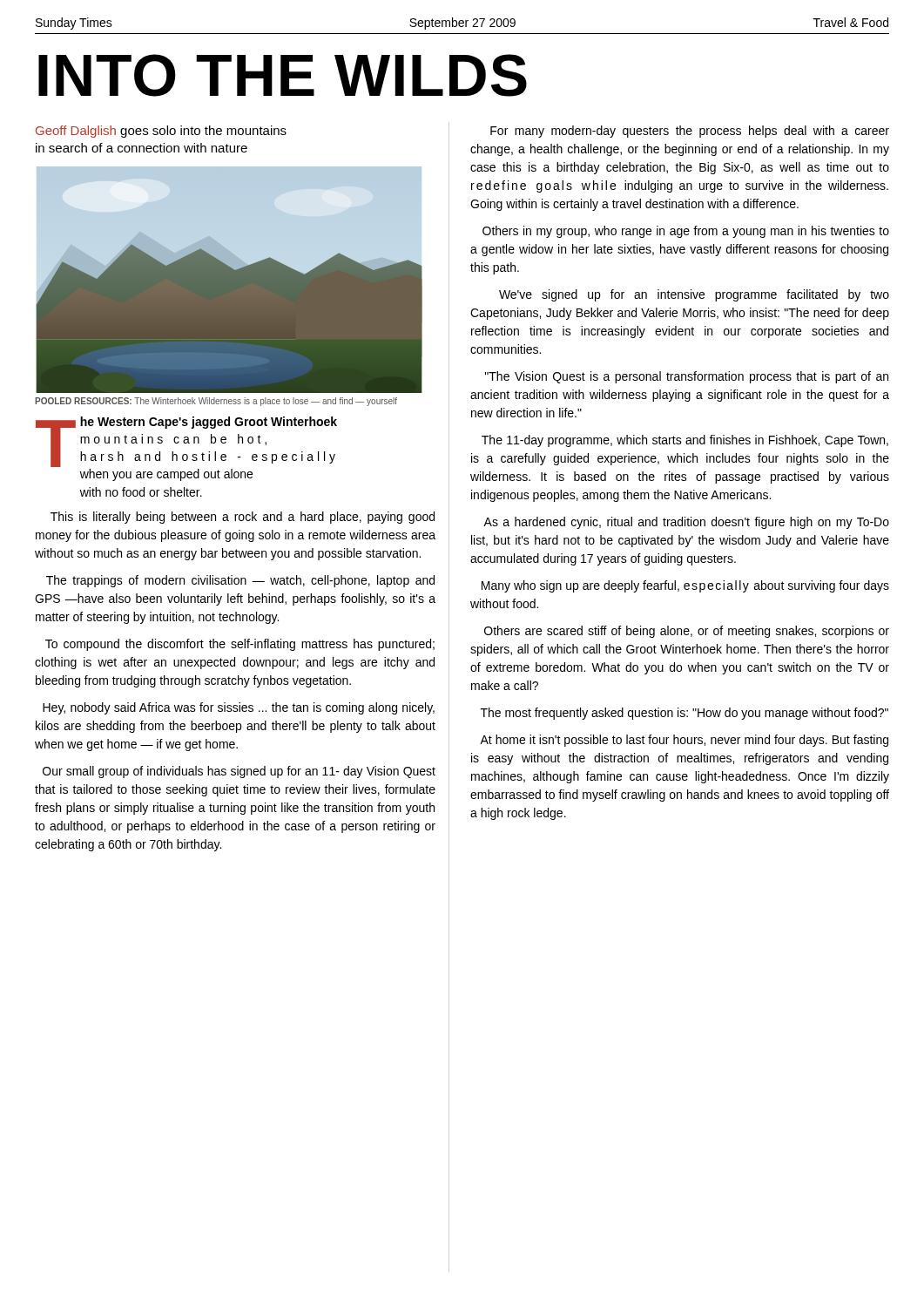The image size is (924, 1307).
Task: Select the text starting "As a hardened cynic, ritual and tradition doesn't"
Action: click(680, 540)
